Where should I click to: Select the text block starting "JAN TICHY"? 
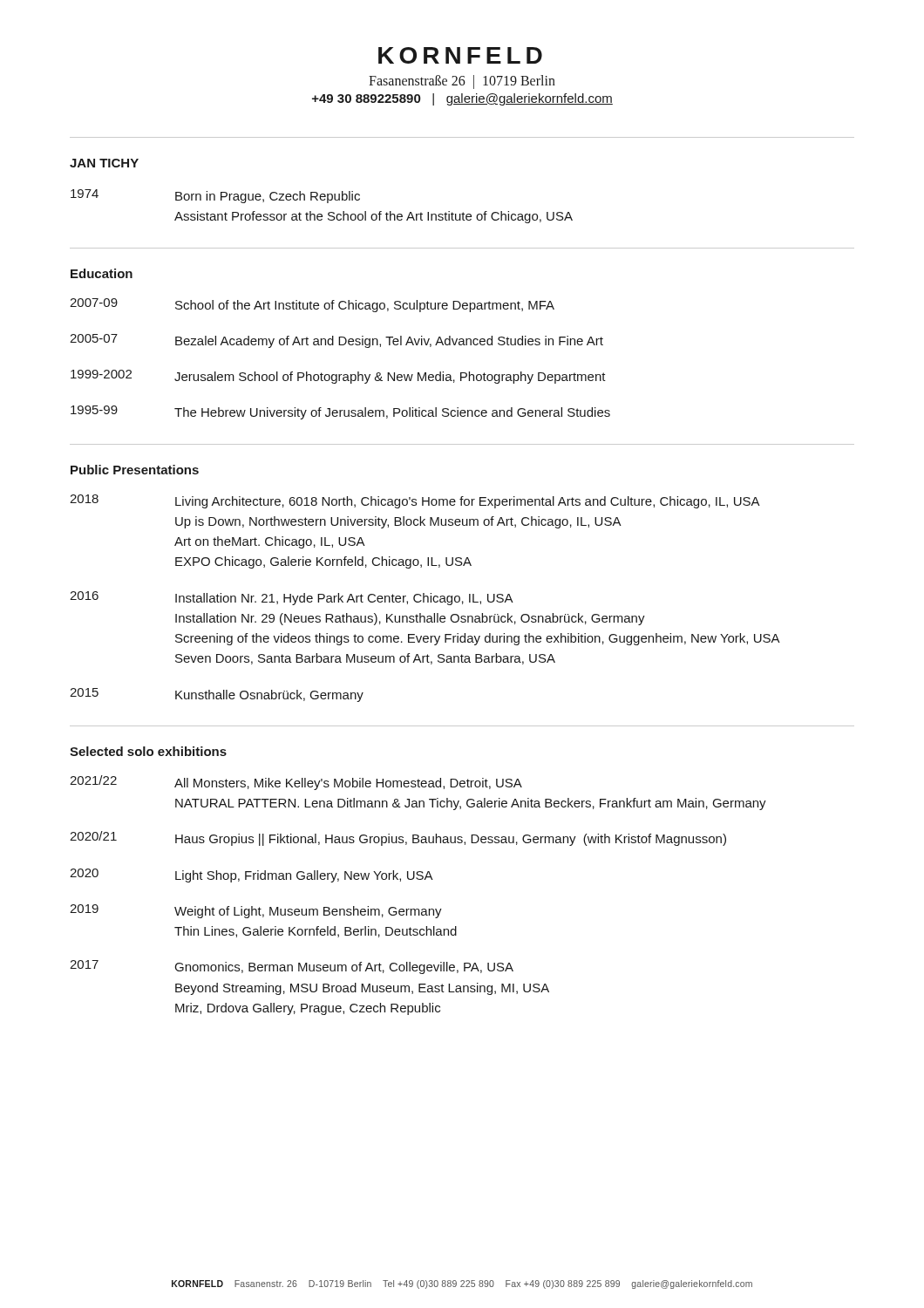[x=104, y=163]
